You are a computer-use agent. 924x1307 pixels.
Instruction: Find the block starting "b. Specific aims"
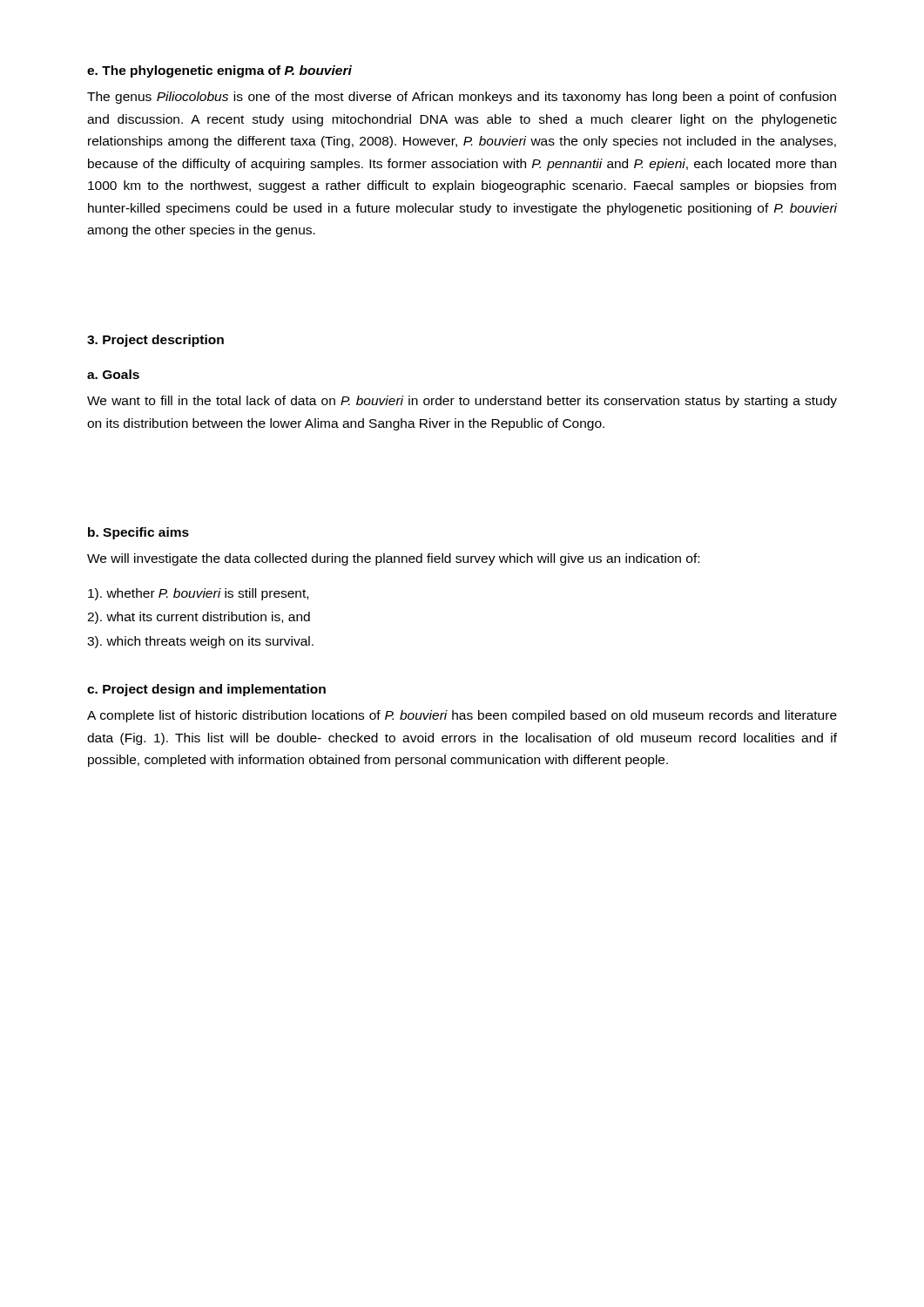pyautogui.click(x=138, y=532)
